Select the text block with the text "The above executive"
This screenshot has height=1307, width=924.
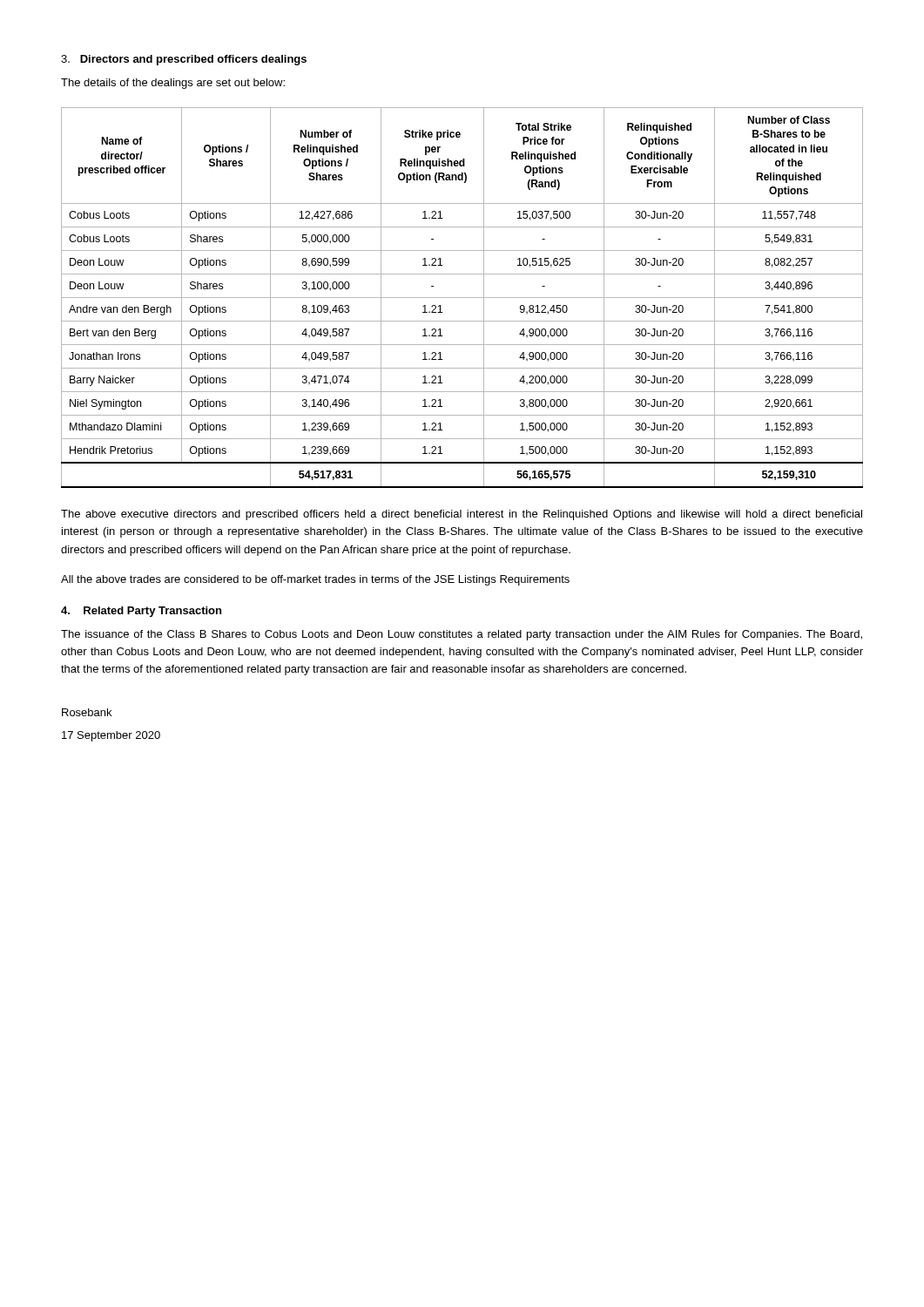[x=462, y=531]
